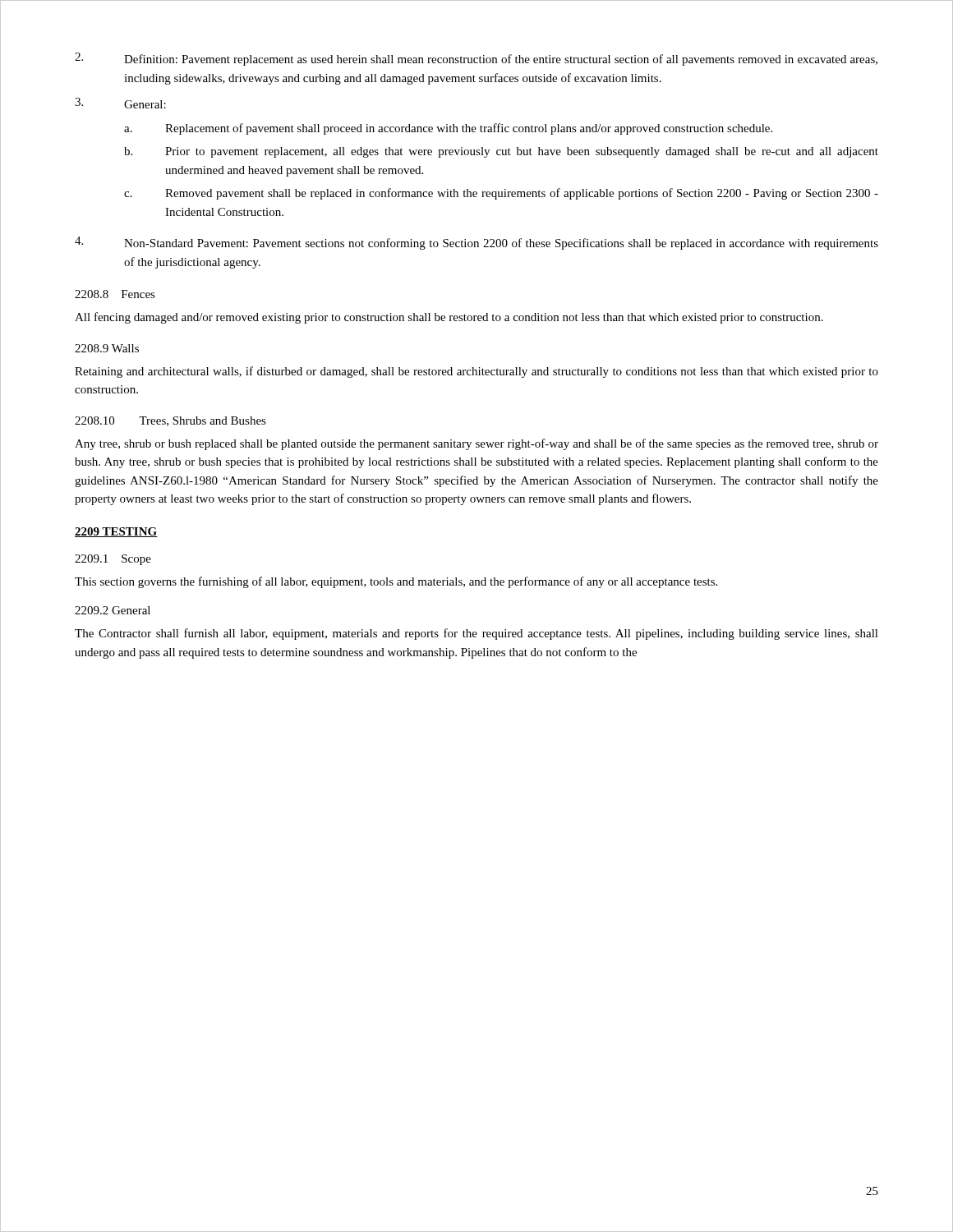Select the text starting "2. Definition: Pavement replacement as used herein"

[x=476, y=69]
